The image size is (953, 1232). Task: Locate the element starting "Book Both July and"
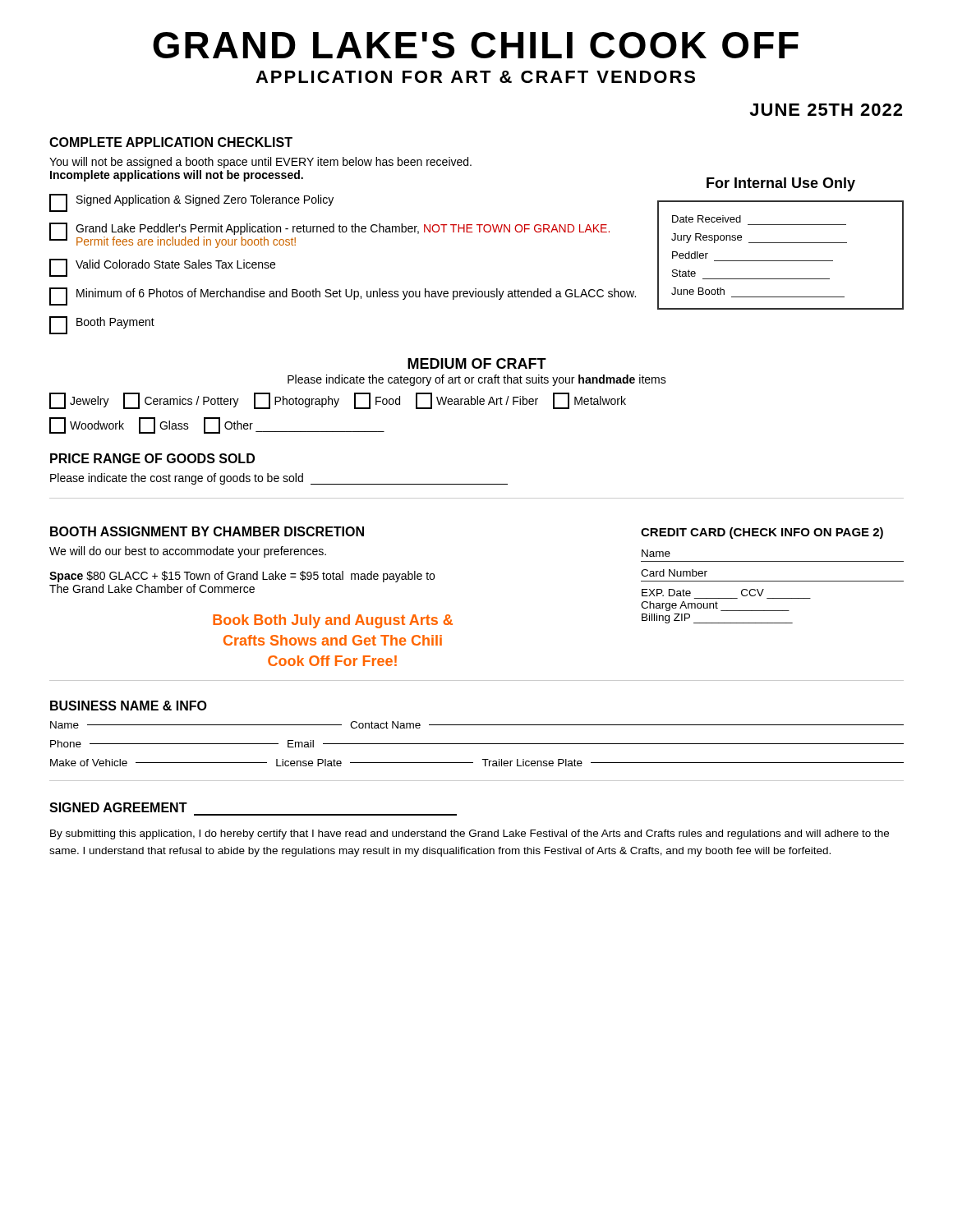[333, 641]
